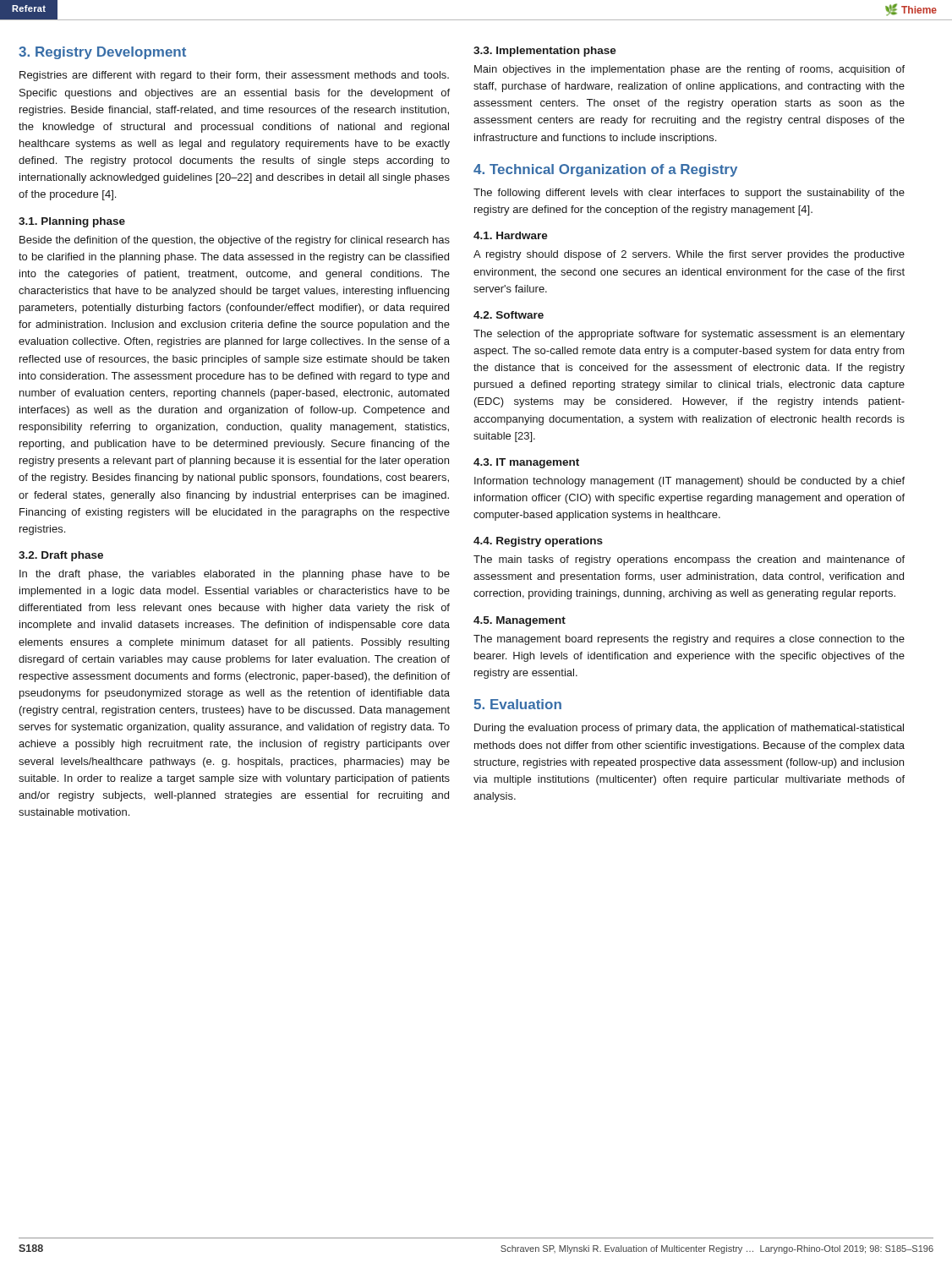
Task: Locate the passage starting "The selection of the"
Action: click(x=689, y=385)
